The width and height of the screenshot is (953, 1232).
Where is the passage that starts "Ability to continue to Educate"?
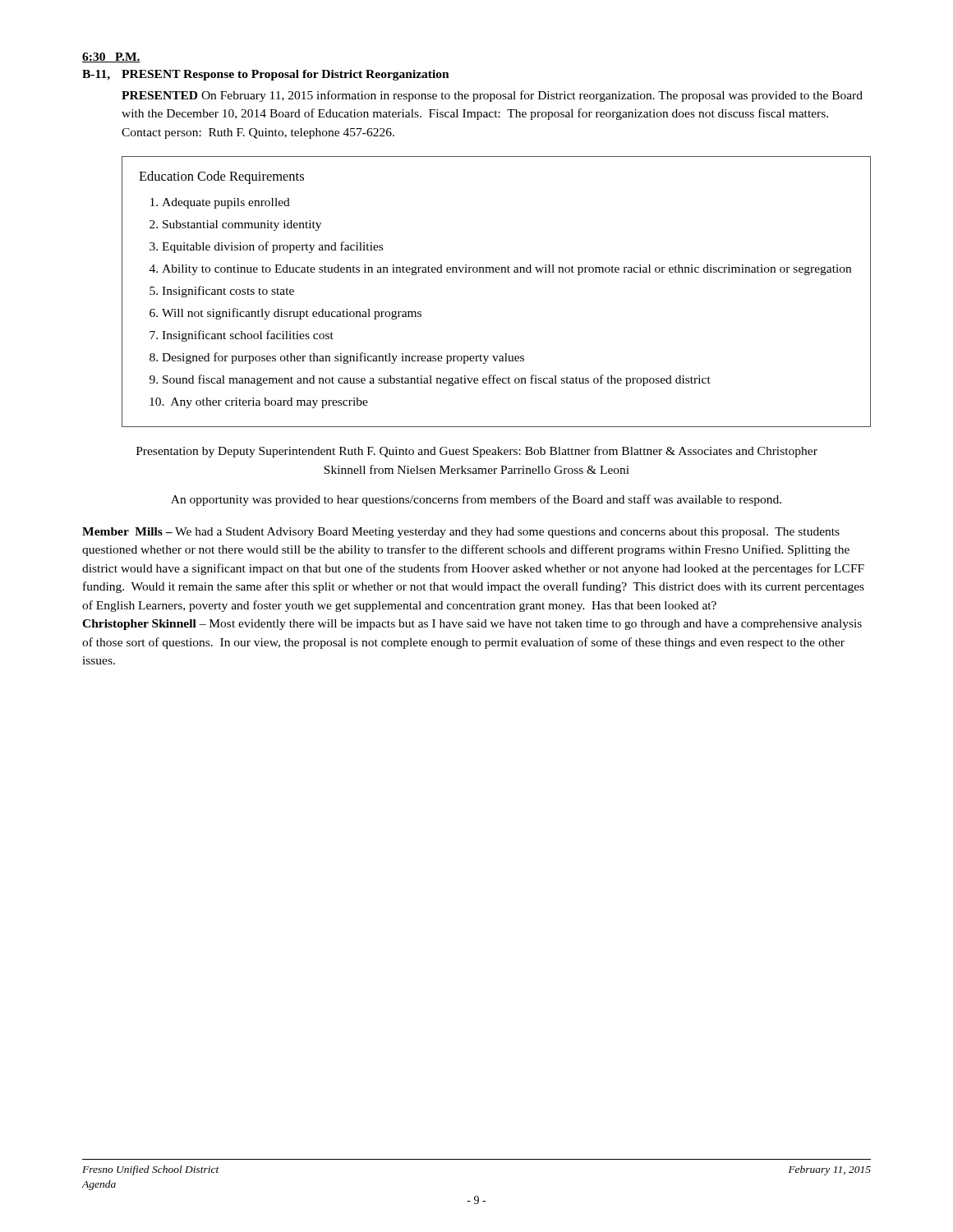point(507,269)
